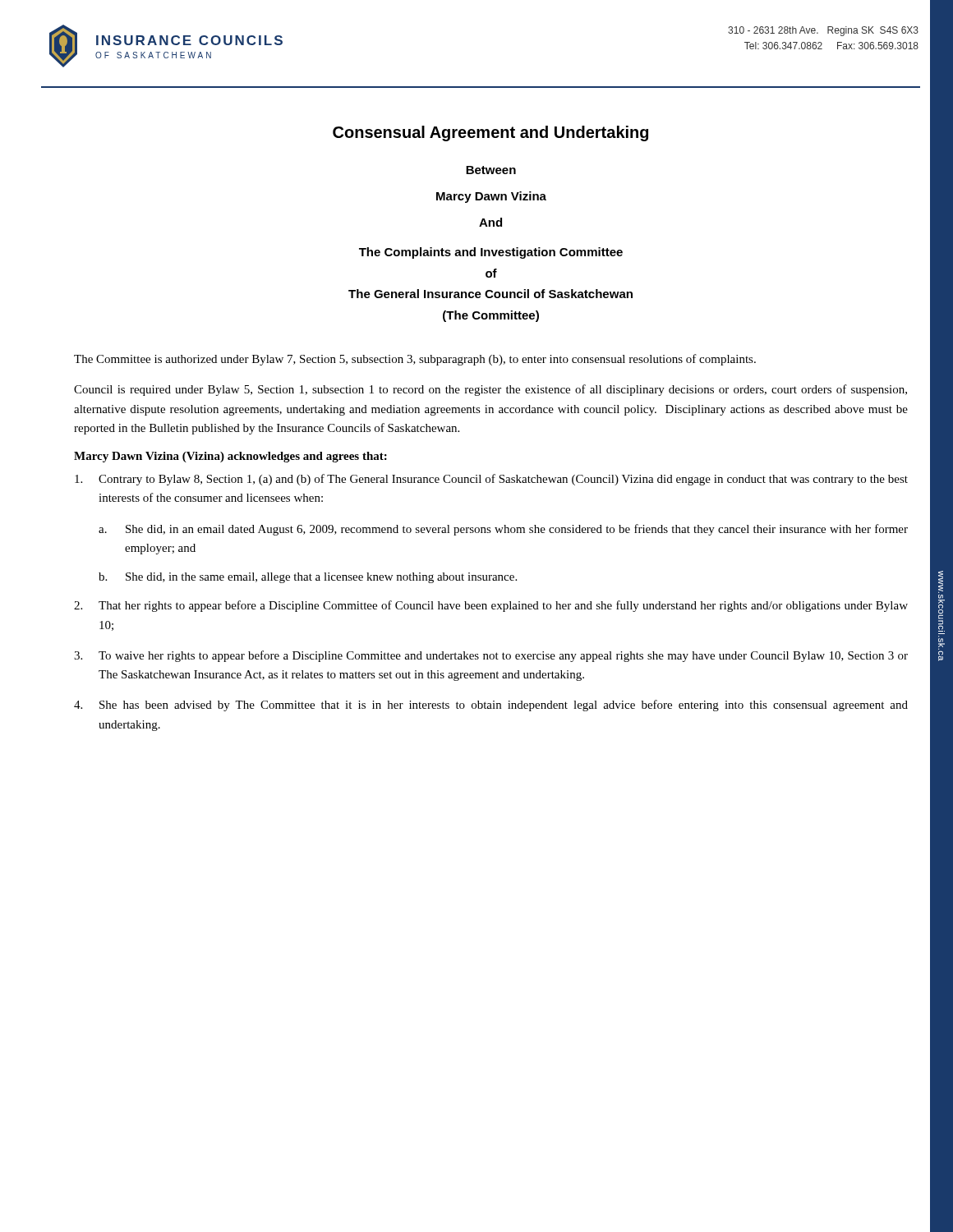This screenshot has width=953, height=1232.
Task: Where is the passage that starts "Marcy Dawn Vizina (Vizina) acknowledges"?
Action: (x=231, y=456)
